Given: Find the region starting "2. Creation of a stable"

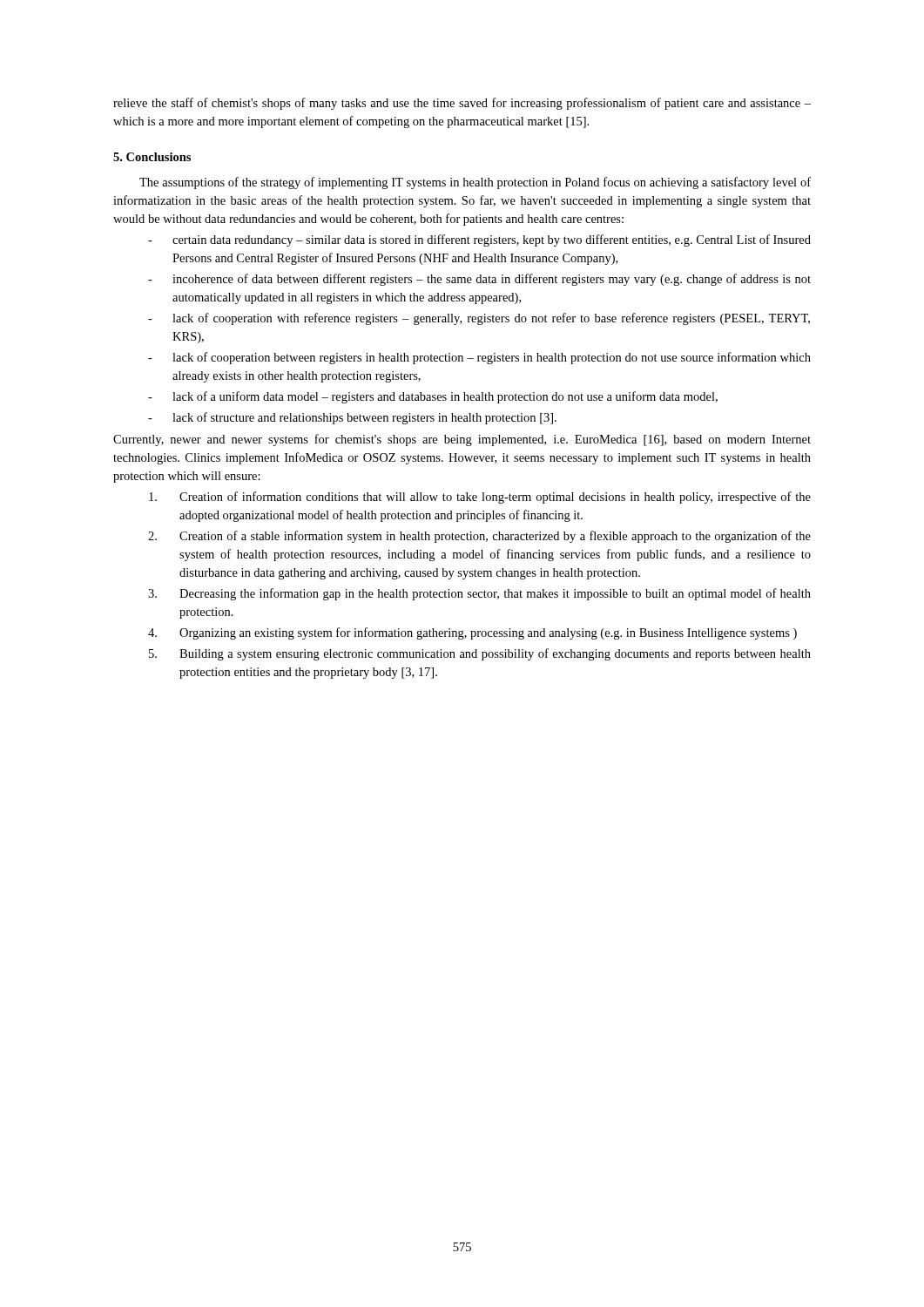Looking at the screenshot, I should pos(462,555).
